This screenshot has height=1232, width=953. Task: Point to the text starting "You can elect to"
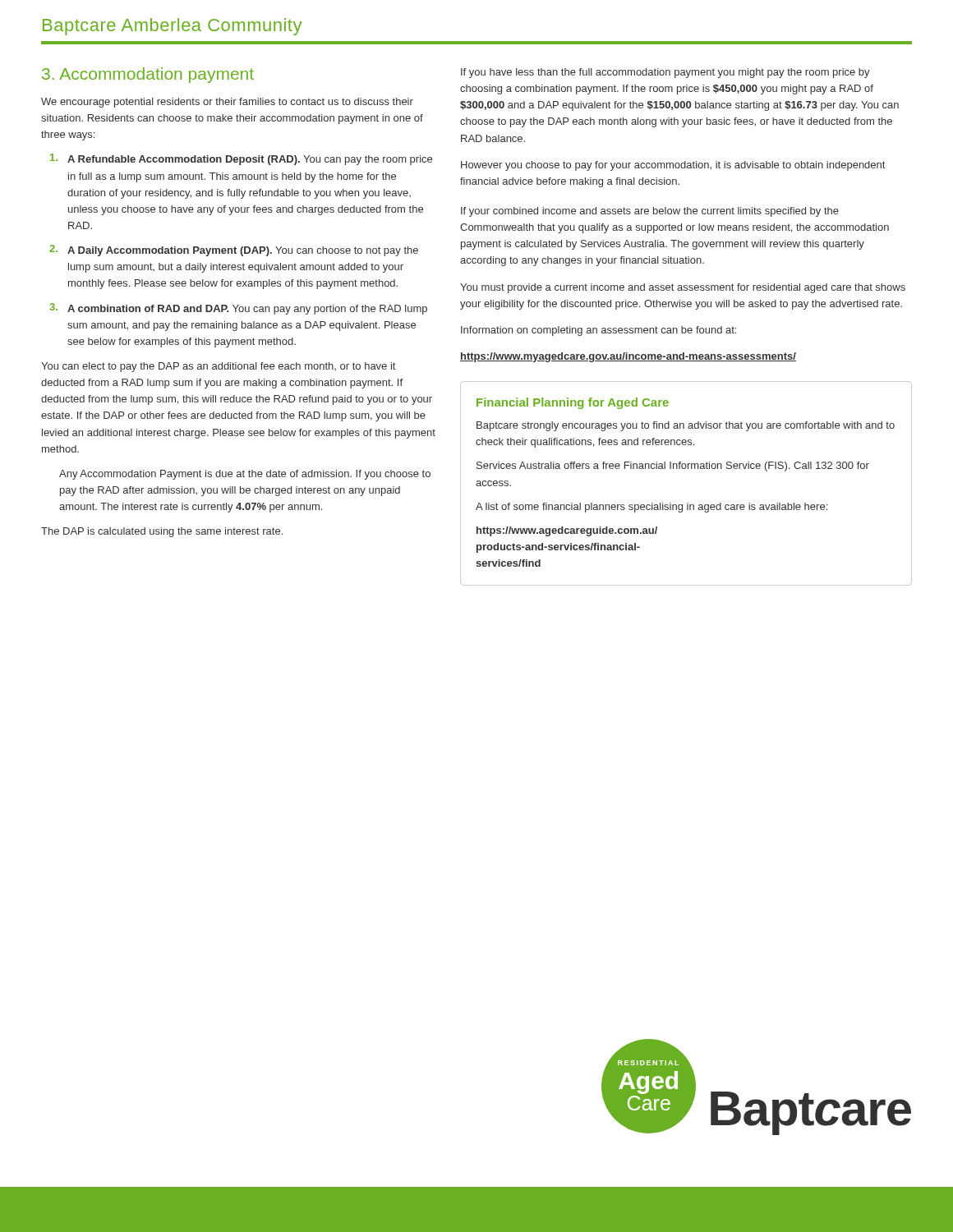[238, 407]
